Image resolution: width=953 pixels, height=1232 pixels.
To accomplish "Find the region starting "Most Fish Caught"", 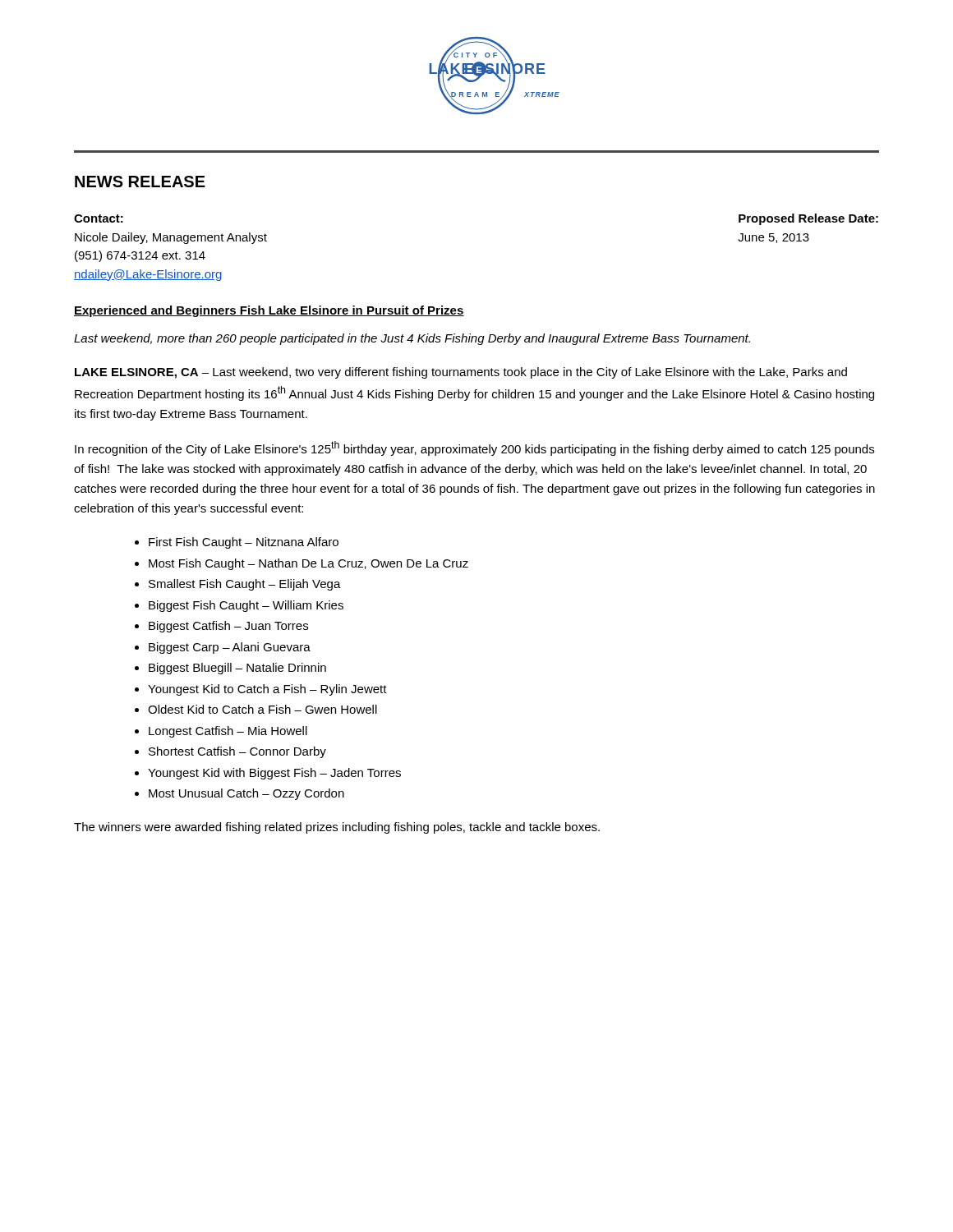I will point(308,563).
